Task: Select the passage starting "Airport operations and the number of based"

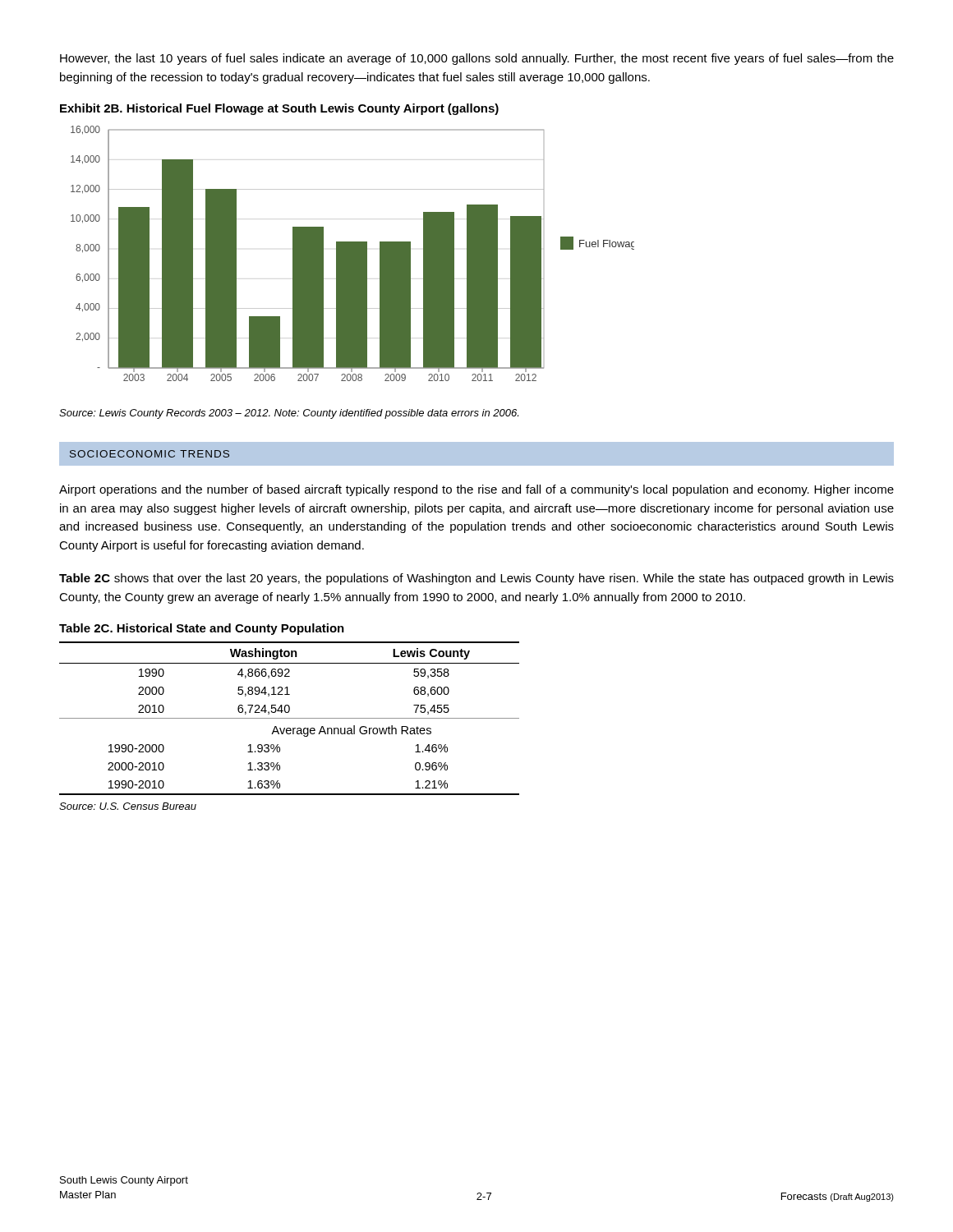Action: point(476,517)
